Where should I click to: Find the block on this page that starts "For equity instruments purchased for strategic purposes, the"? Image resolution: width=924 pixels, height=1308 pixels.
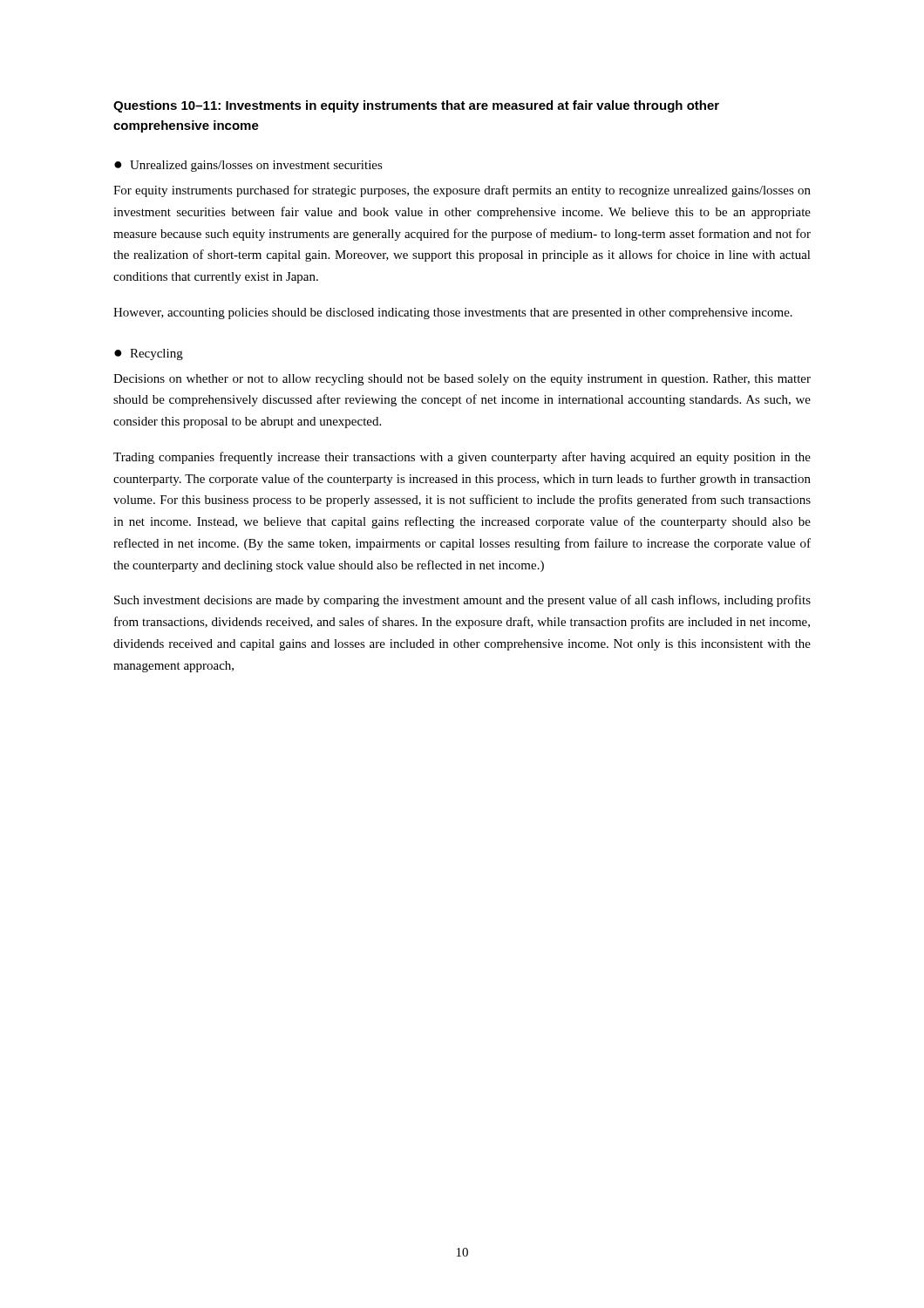coord(462,233)
